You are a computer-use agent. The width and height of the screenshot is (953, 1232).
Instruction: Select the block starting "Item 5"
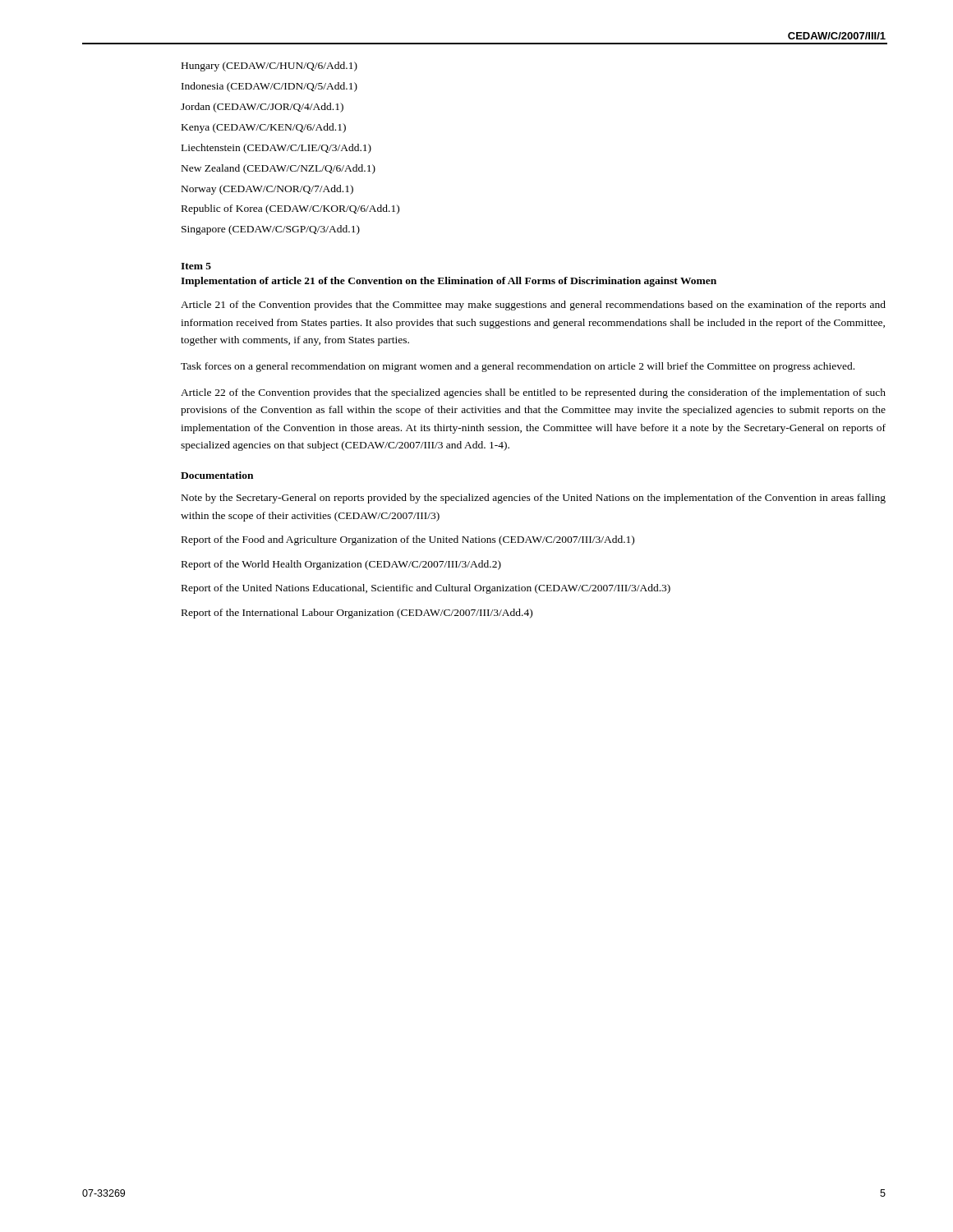point(196,266)
